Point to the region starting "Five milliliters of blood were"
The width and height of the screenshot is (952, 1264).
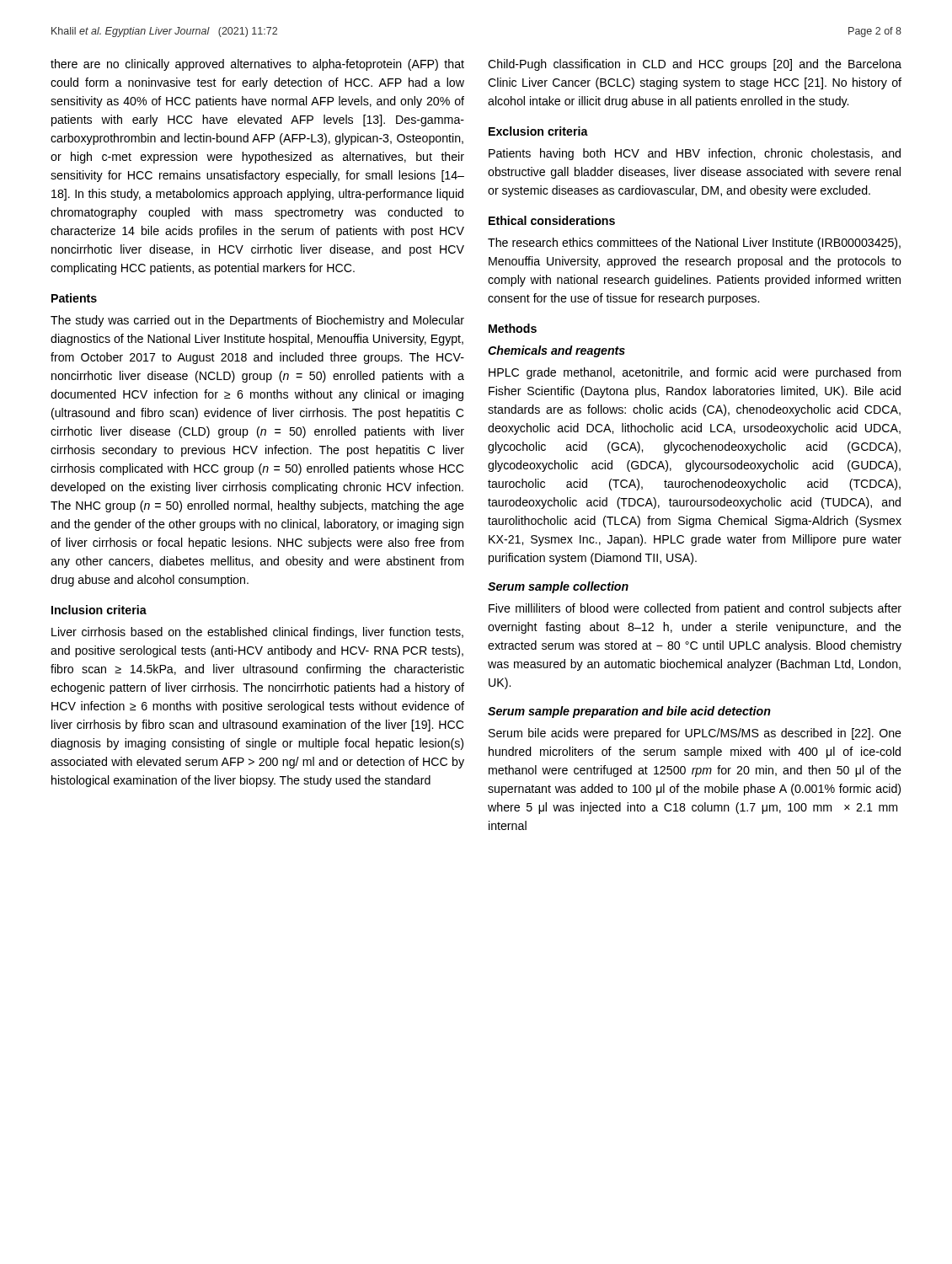695,645
